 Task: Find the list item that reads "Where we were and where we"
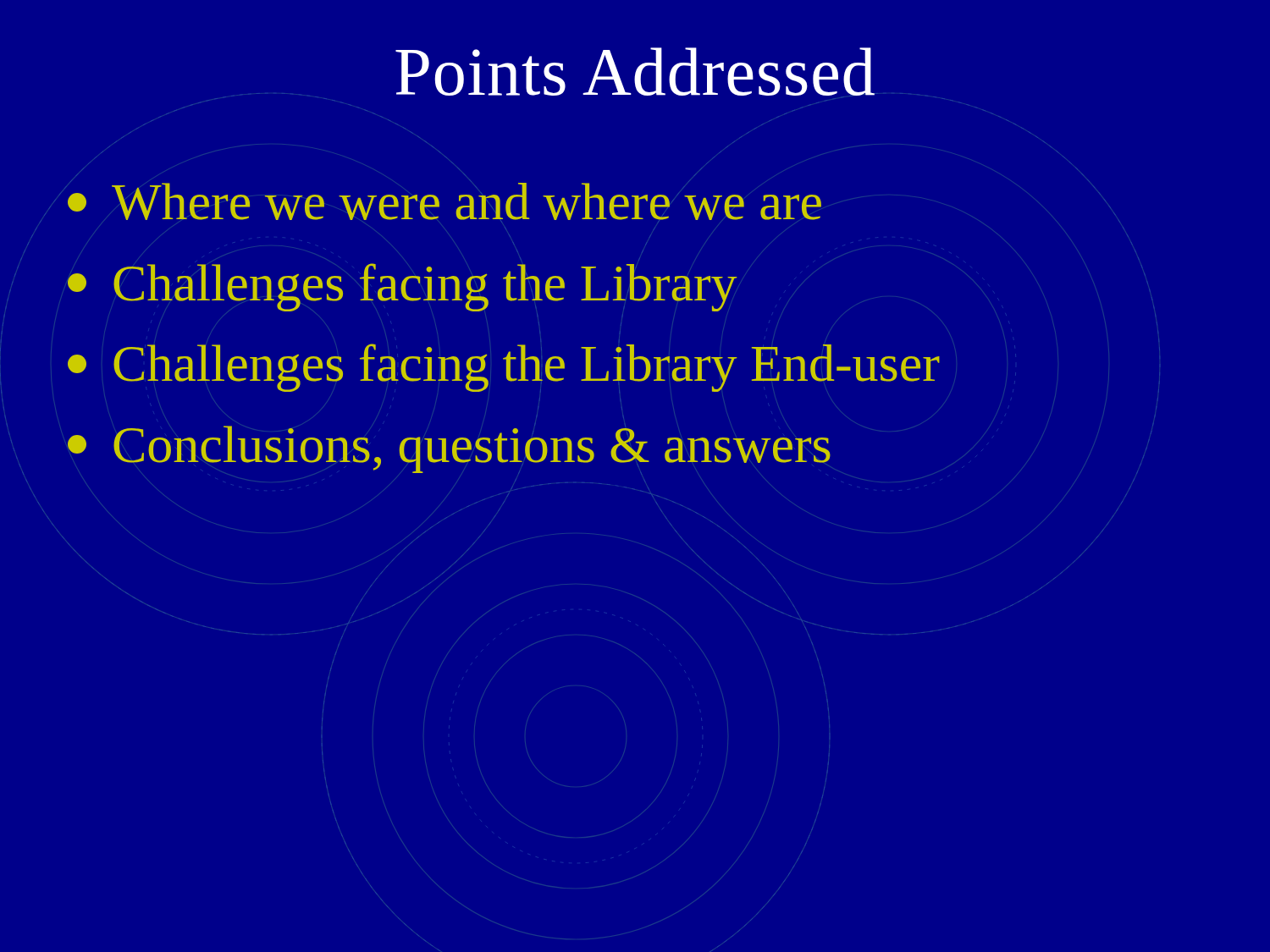coord(445,202)
